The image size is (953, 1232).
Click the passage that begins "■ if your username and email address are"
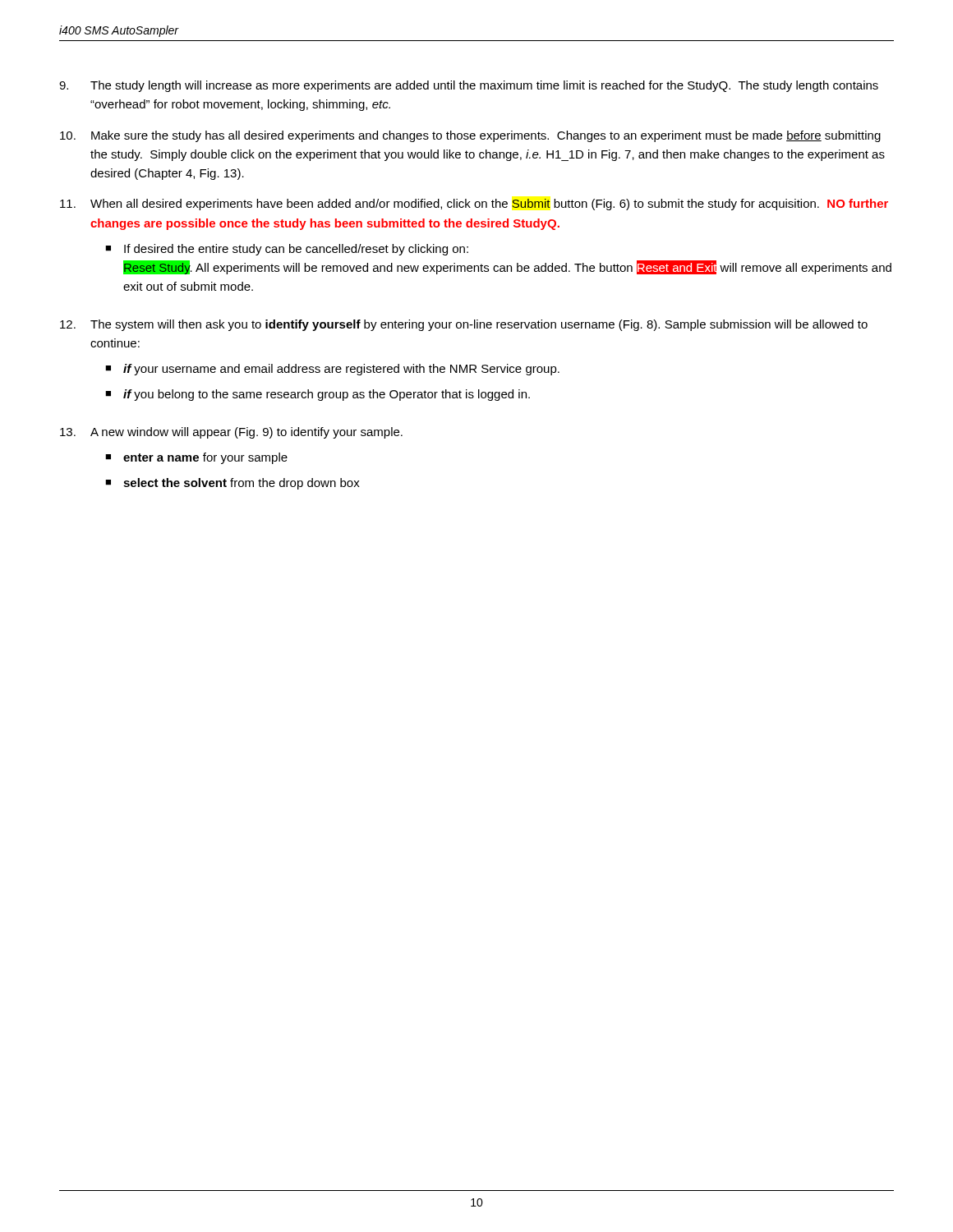[499, 368]
